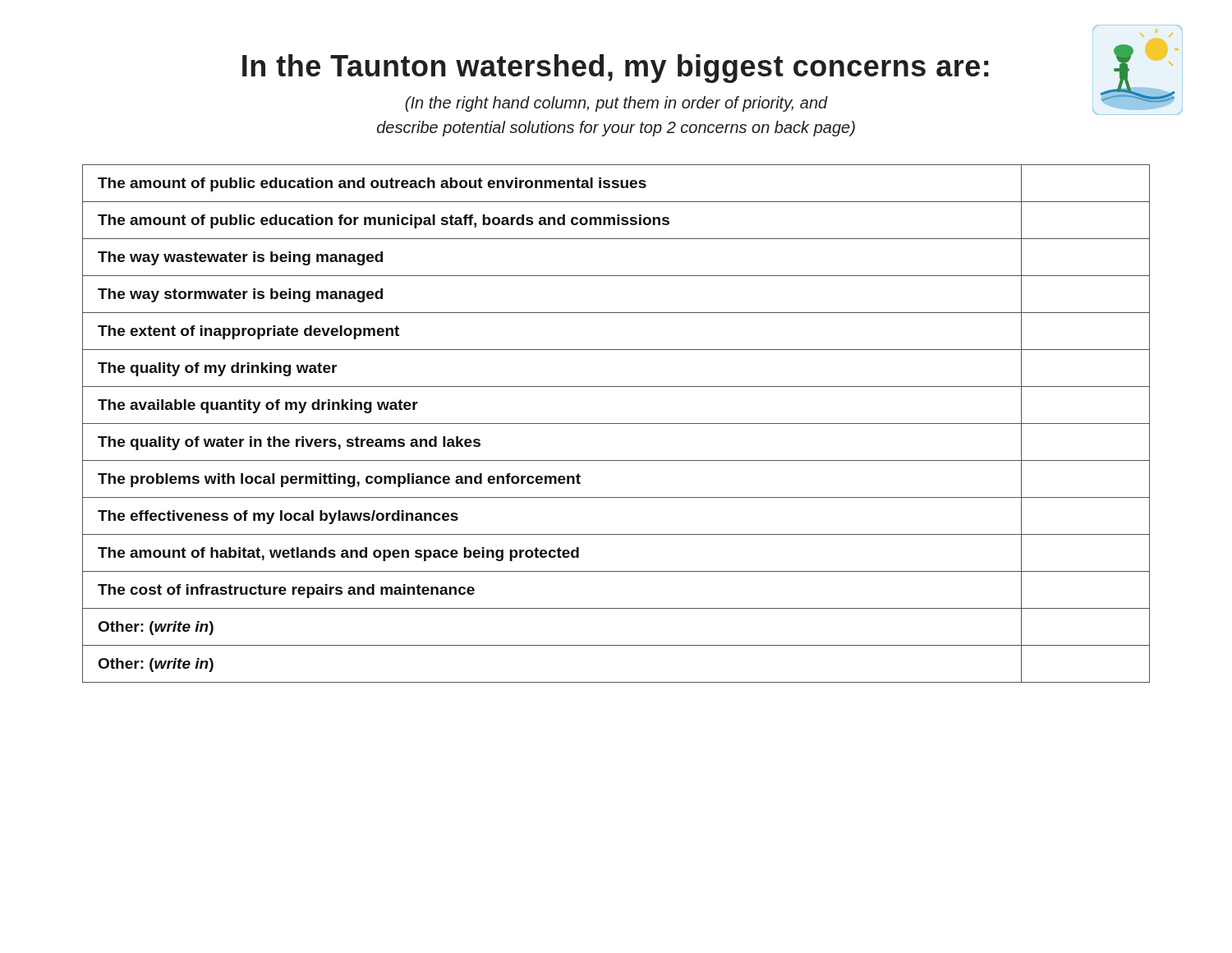The width and height of the screenshot is (1232, 953).
Task: Locate the title that says "In the Taunton"
Action: (616, 94)
